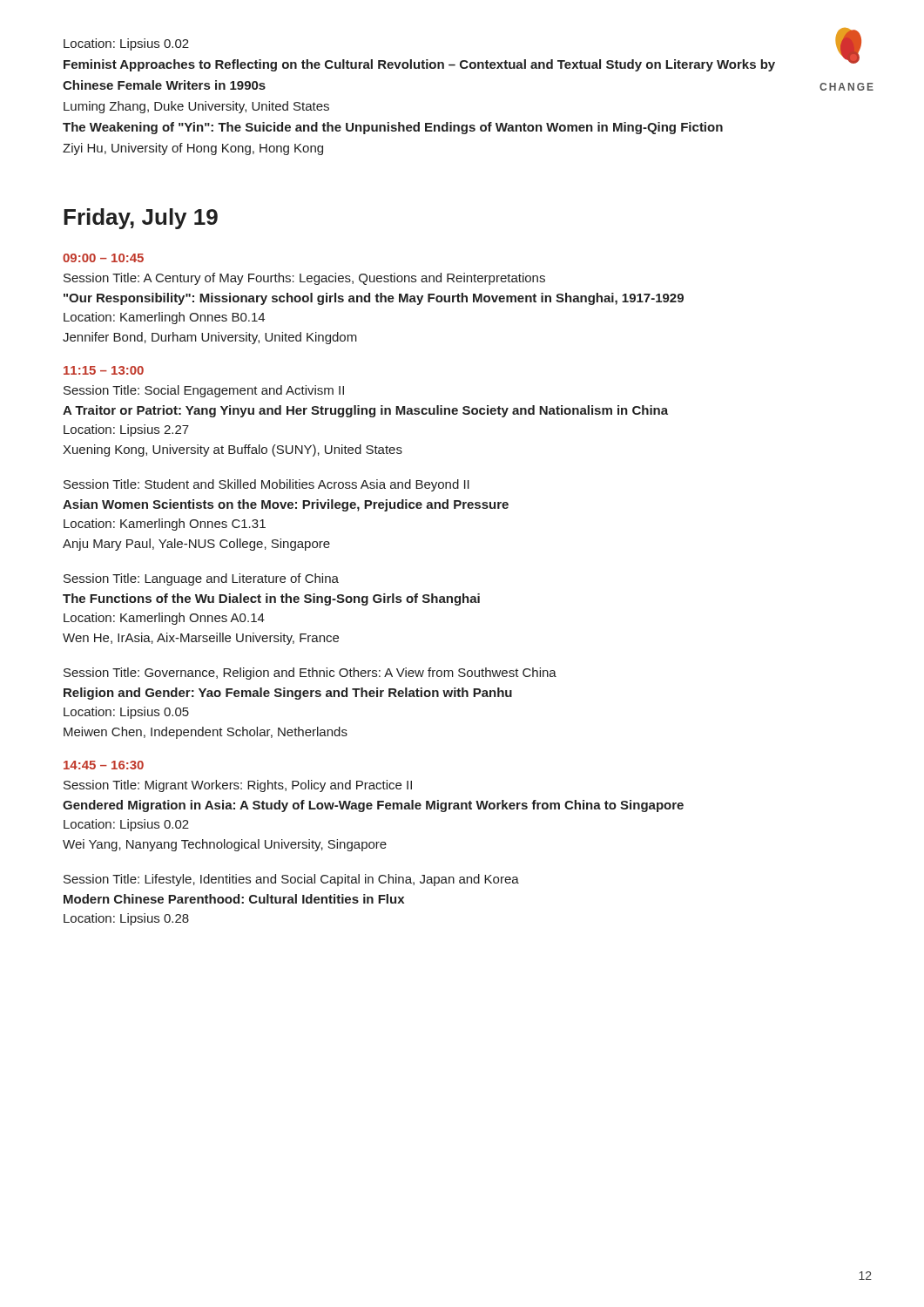
Task: Click on the text block starting "14:45 – 16:30"
Action: pyautogui.click(x=103, y=765)
